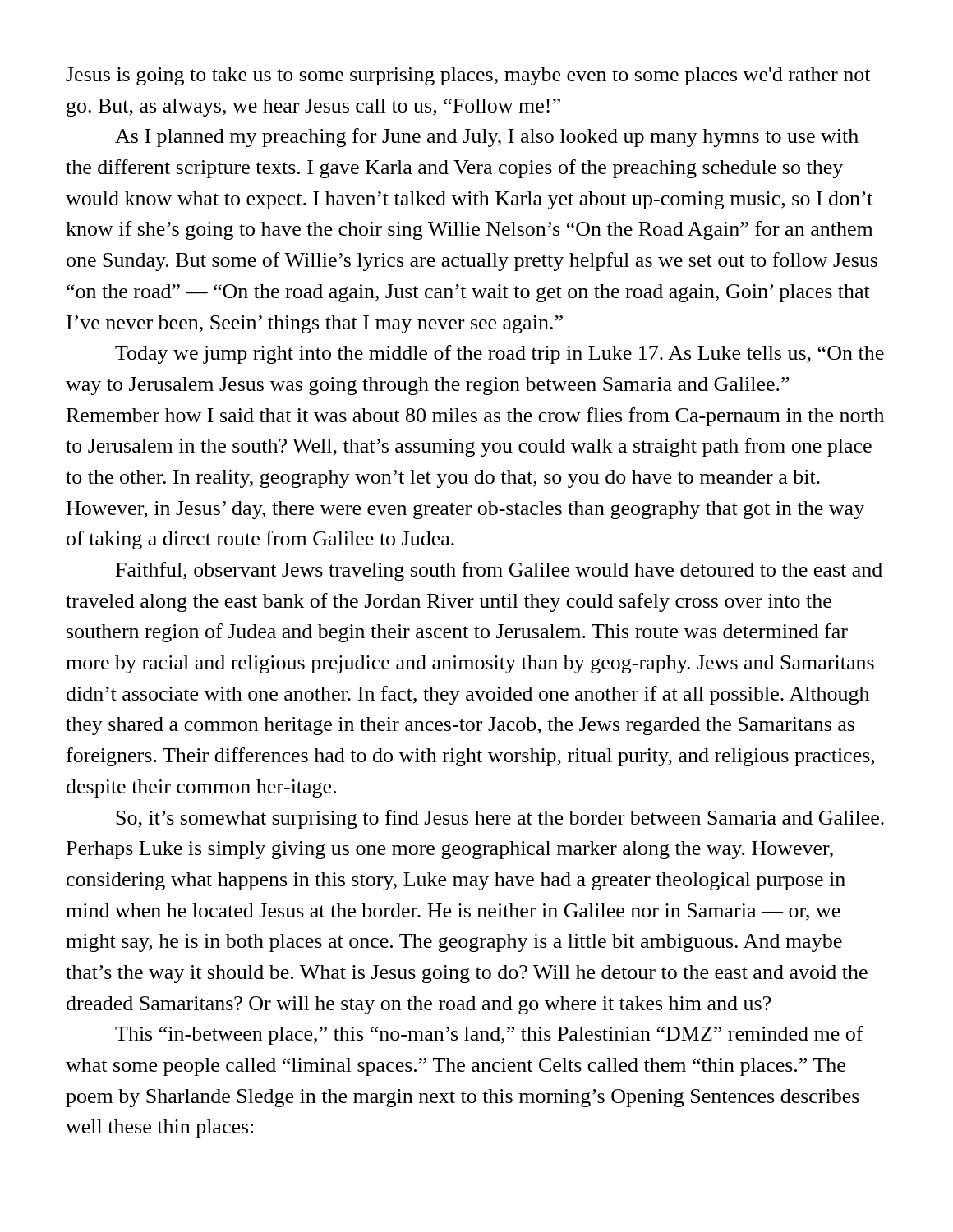
Task: Select the text block with the text "Jesus is going"
Action: coord(476,601)
